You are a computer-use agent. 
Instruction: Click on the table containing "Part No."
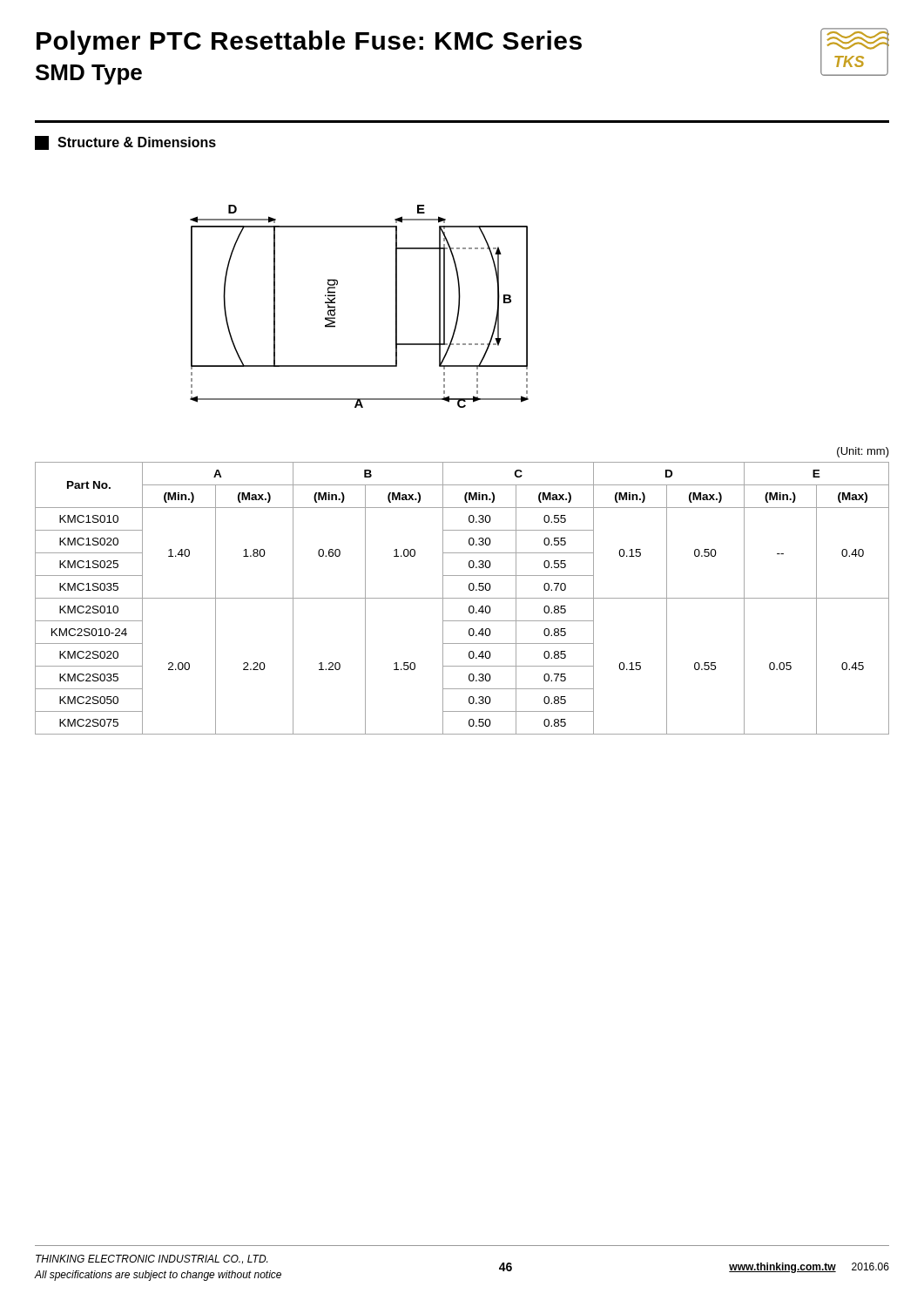tap(462, 598)
